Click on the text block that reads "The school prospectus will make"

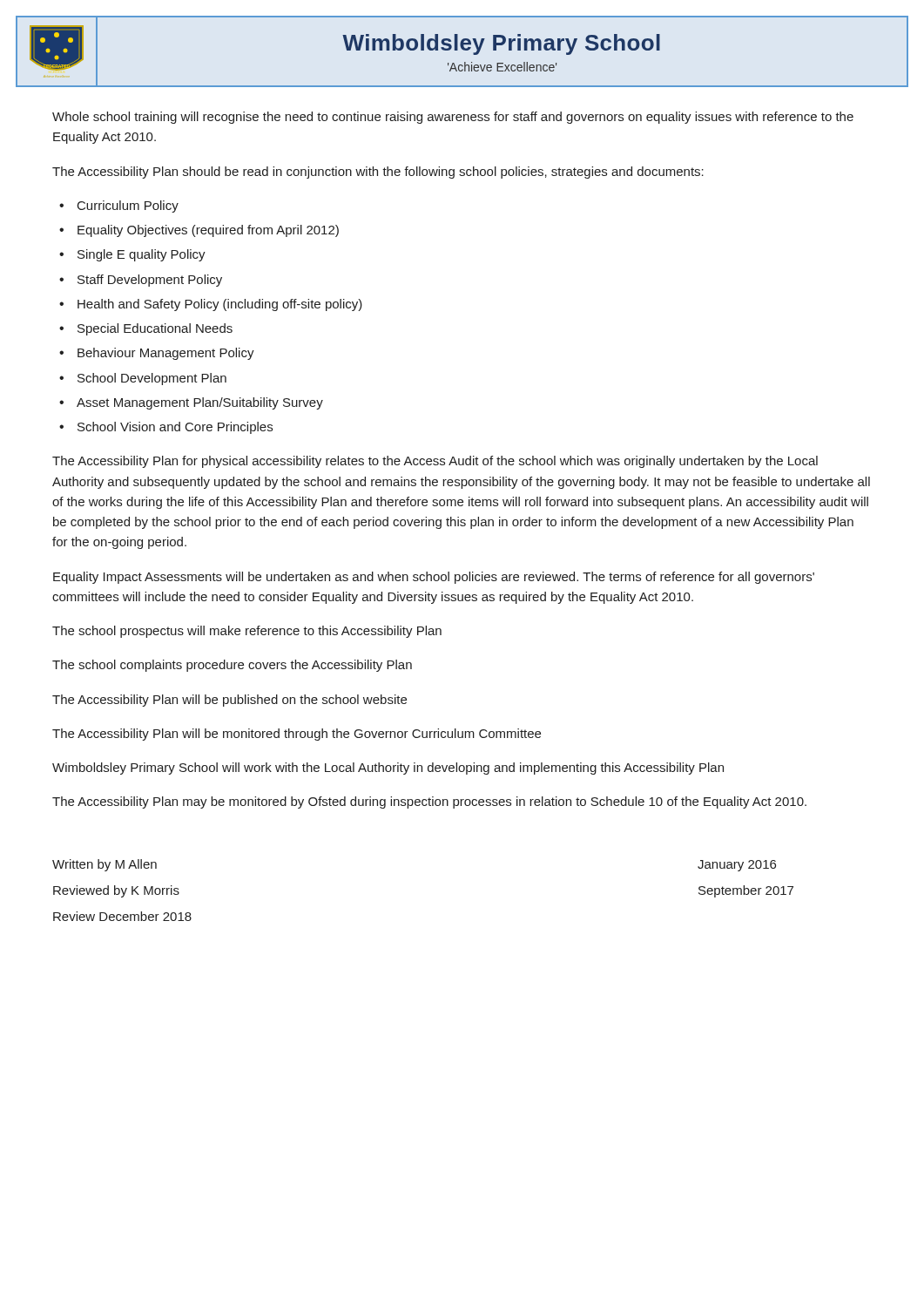coord(247,630)
